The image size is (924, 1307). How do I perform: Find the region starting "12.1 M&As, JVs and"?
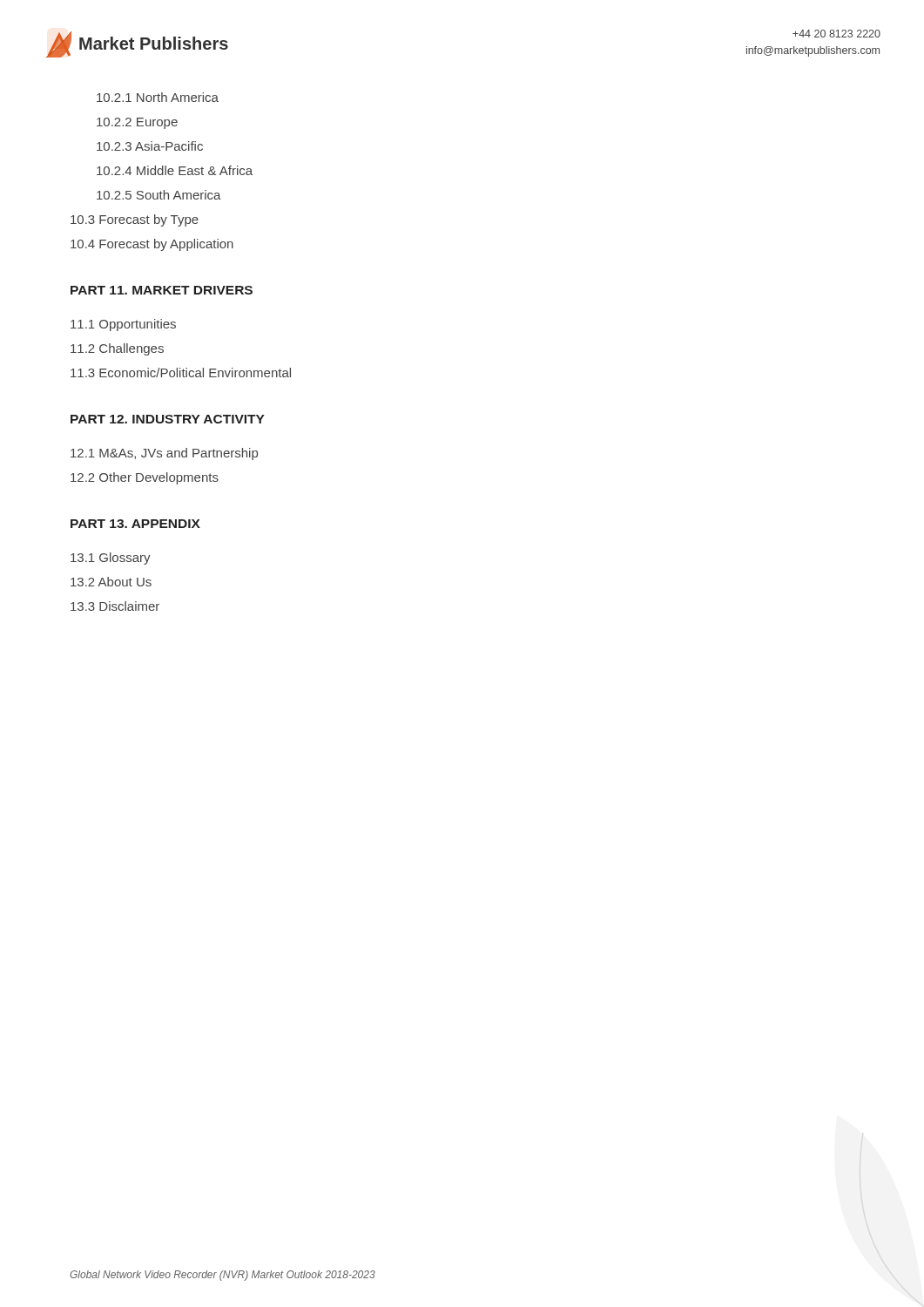click(164, 453)
